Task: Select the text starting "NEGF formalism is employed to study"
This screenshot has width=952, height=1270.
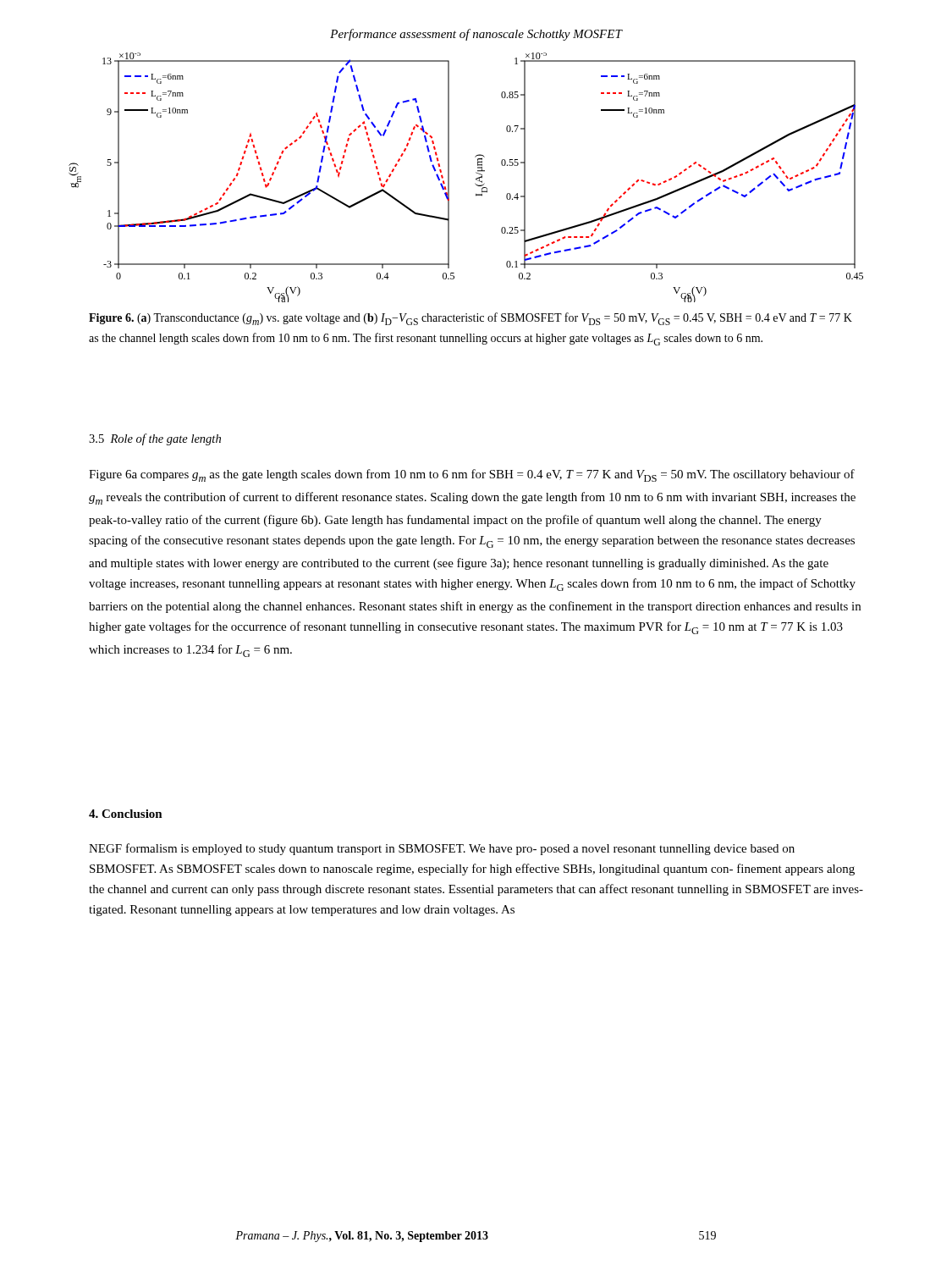Action: click(476, 879)
